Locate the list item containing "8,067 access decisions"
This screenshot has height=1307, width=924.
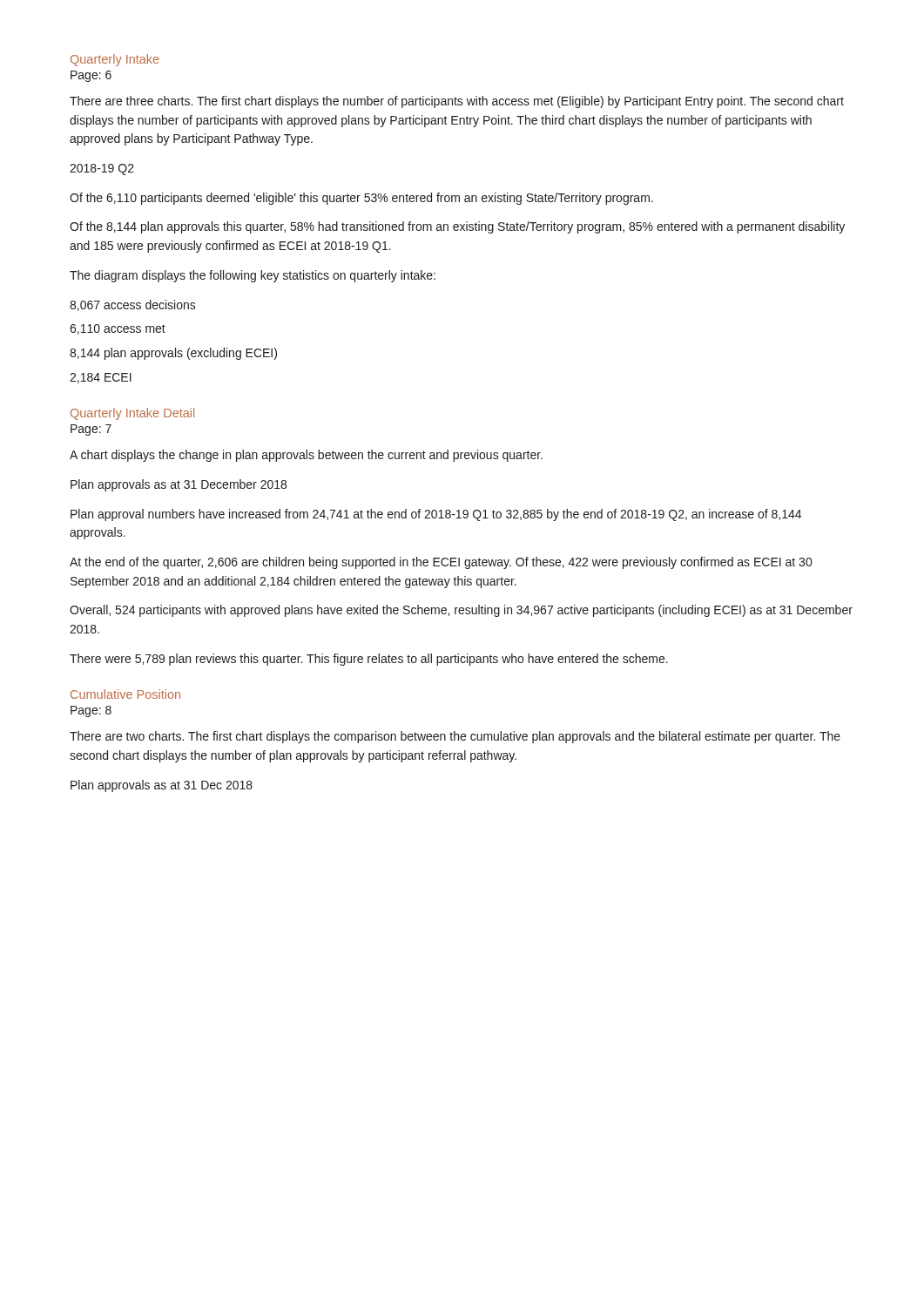(133, 305)
